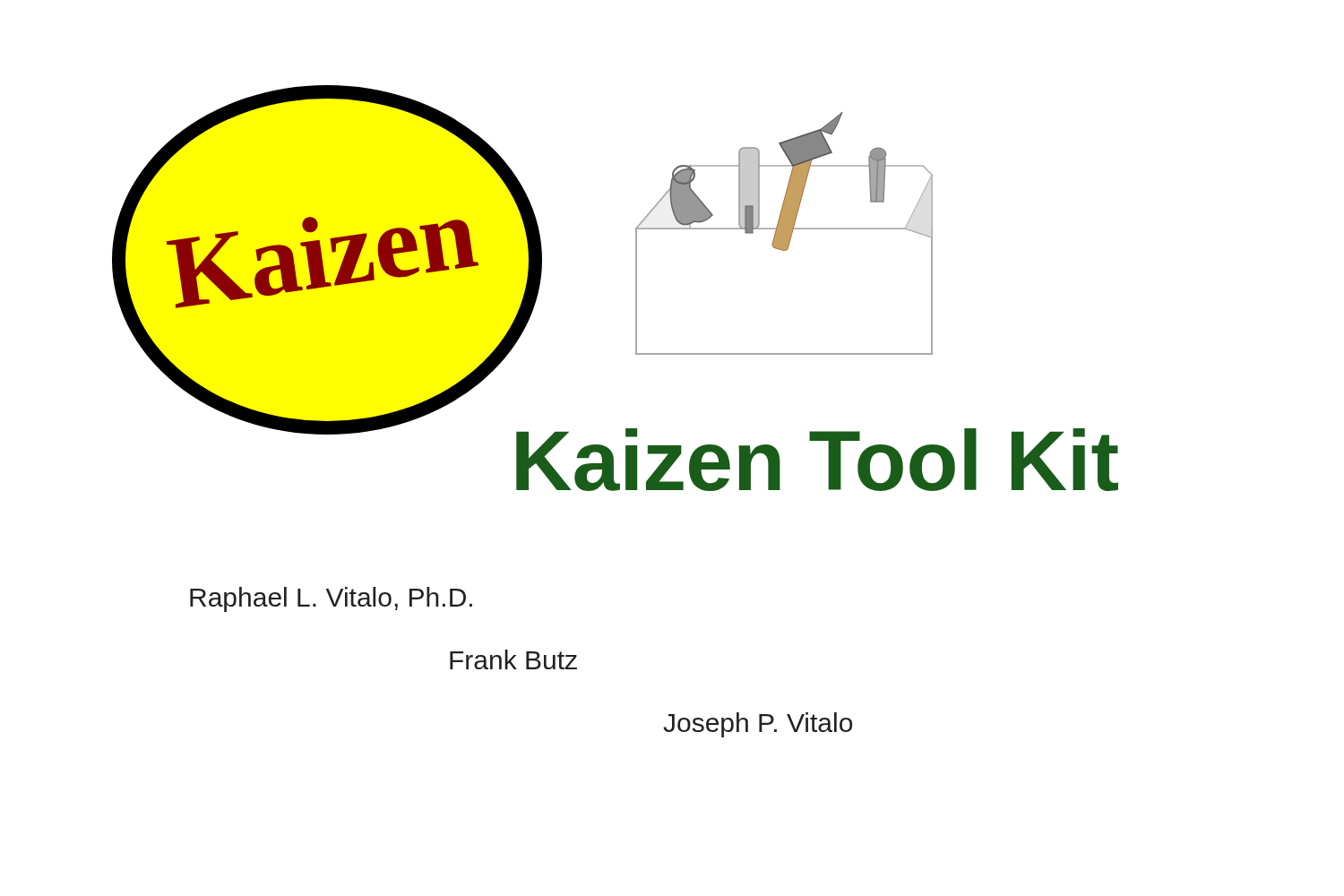The image size is (1344, 896).
Task: Select the illustration
Action: coord(784,224)
